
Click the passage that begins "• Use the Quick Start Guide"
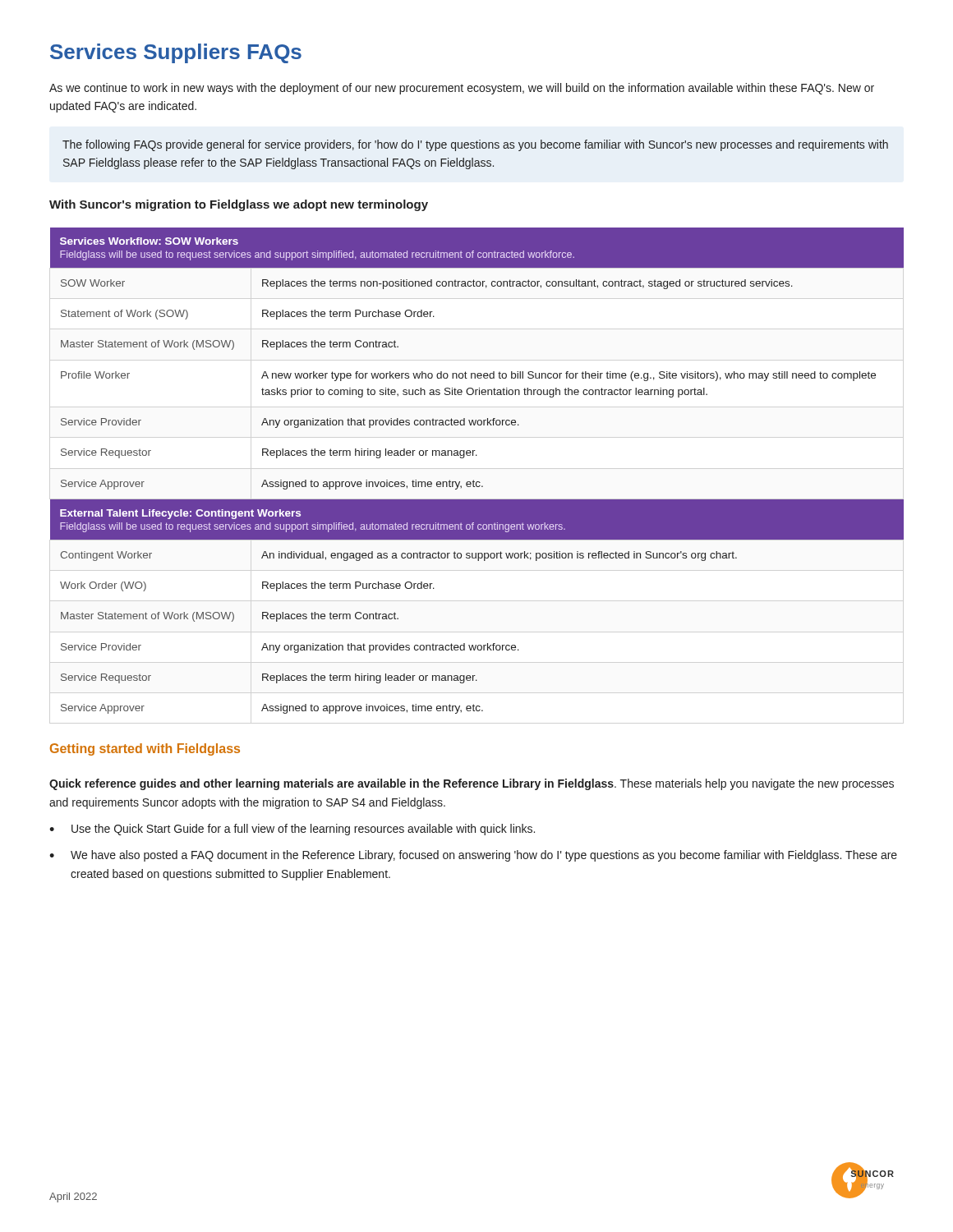click(476, 830)
